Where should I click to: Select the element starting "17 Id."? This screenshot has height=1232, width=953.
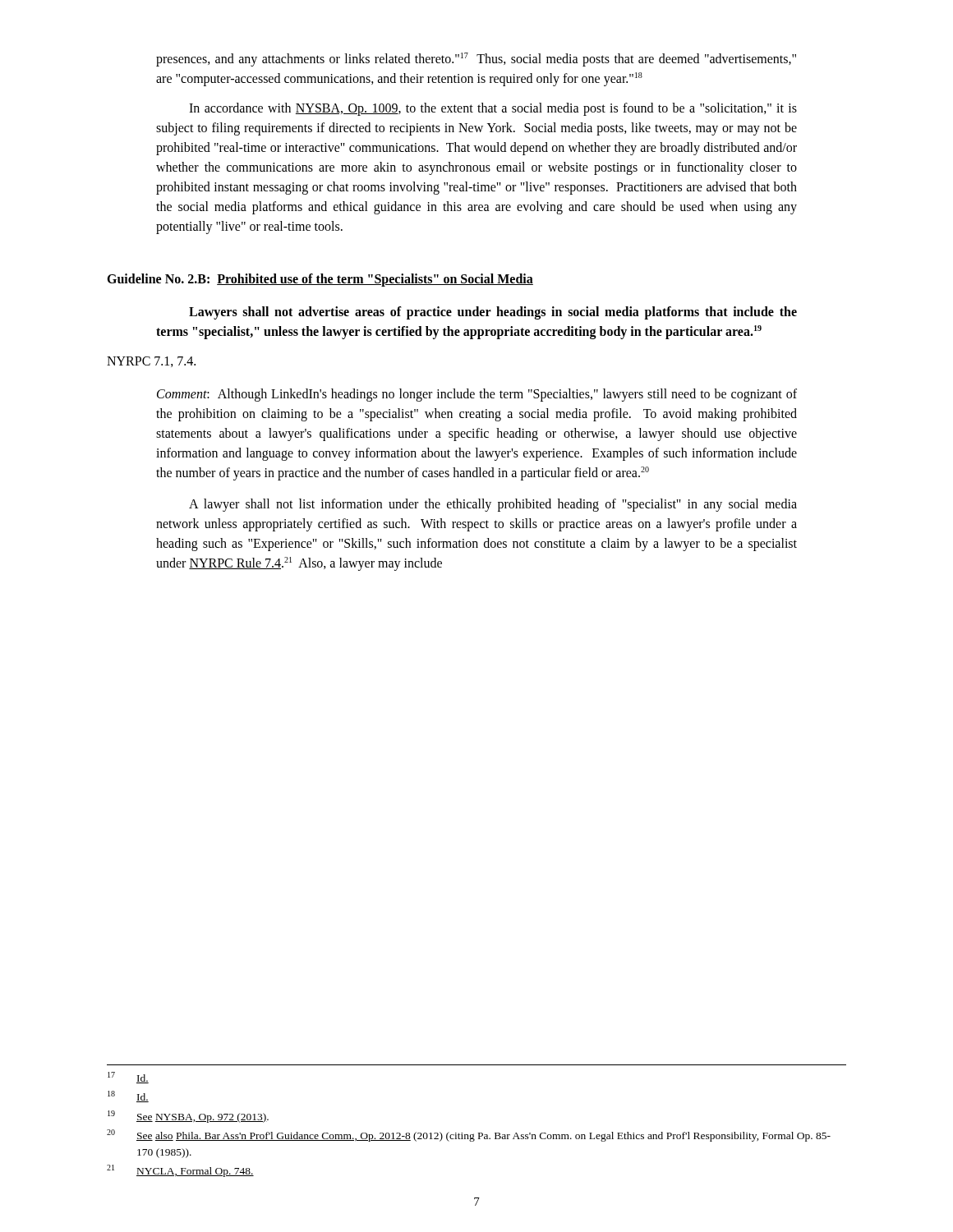tap(143, 1077)
